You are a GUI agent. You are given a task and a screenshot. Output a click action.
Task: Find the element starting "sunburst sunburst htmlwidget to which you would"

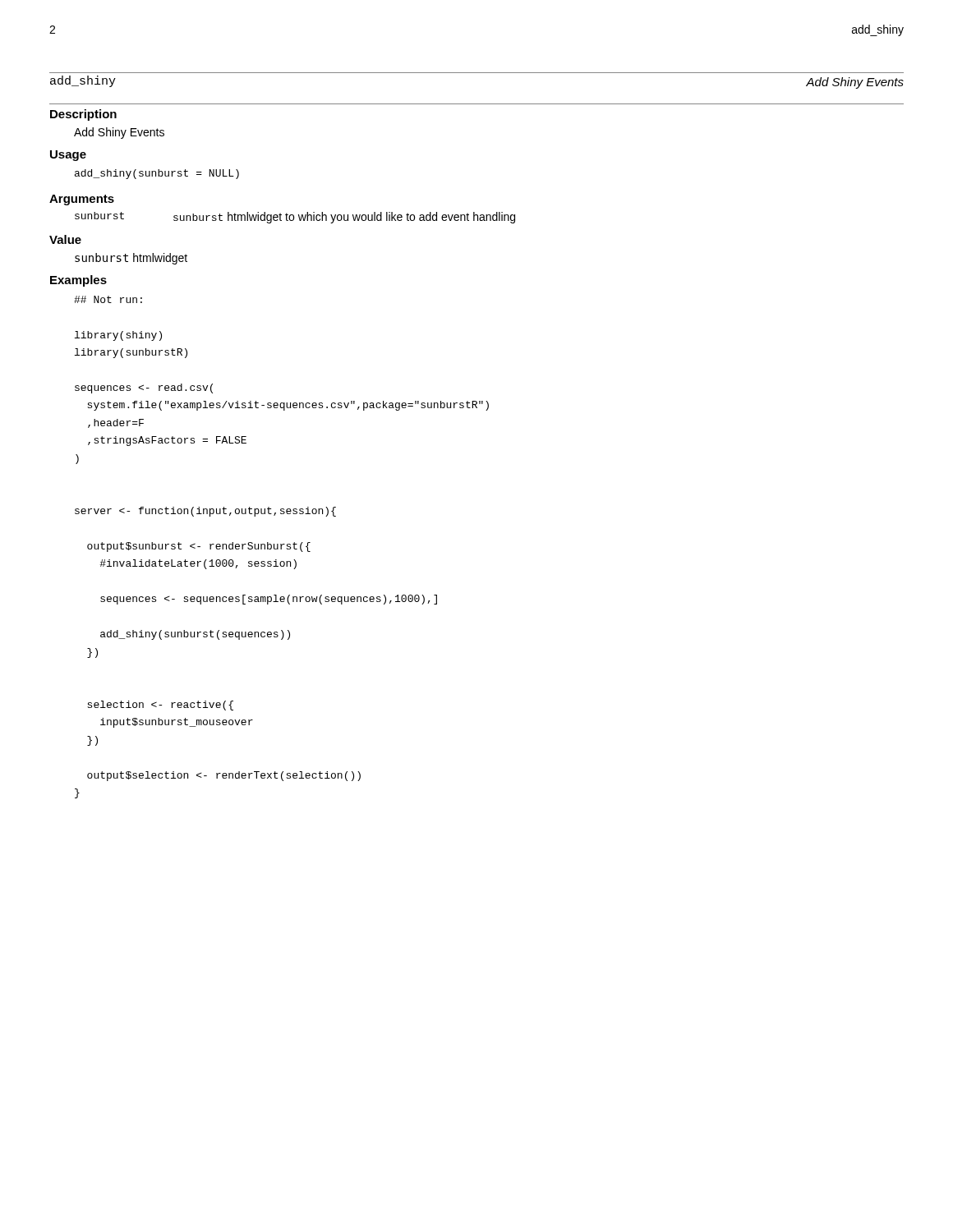(489, 217)
